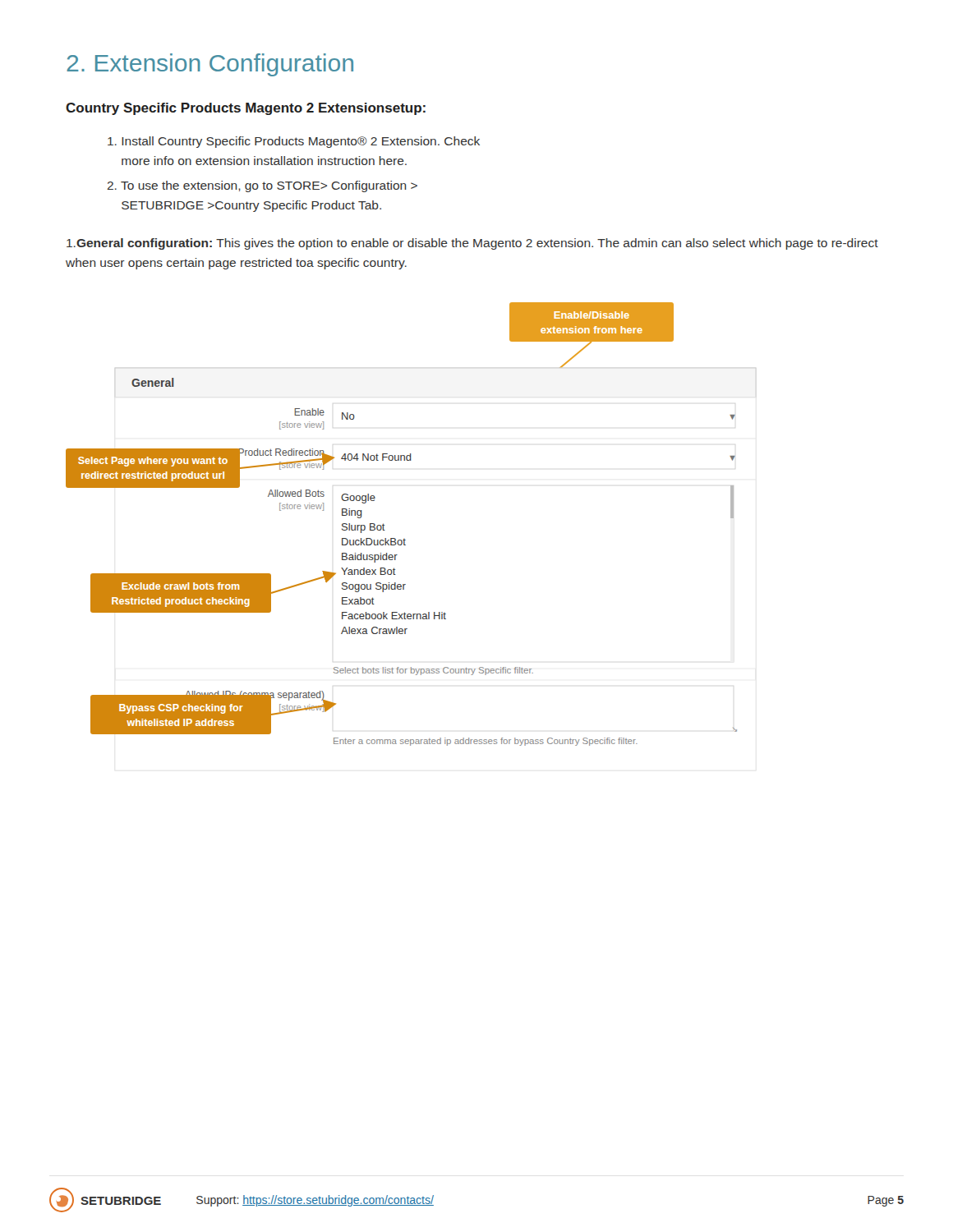Find the element starting "2. Extension Configuration"
953x1232 pixels.
[x=210, y=65]
